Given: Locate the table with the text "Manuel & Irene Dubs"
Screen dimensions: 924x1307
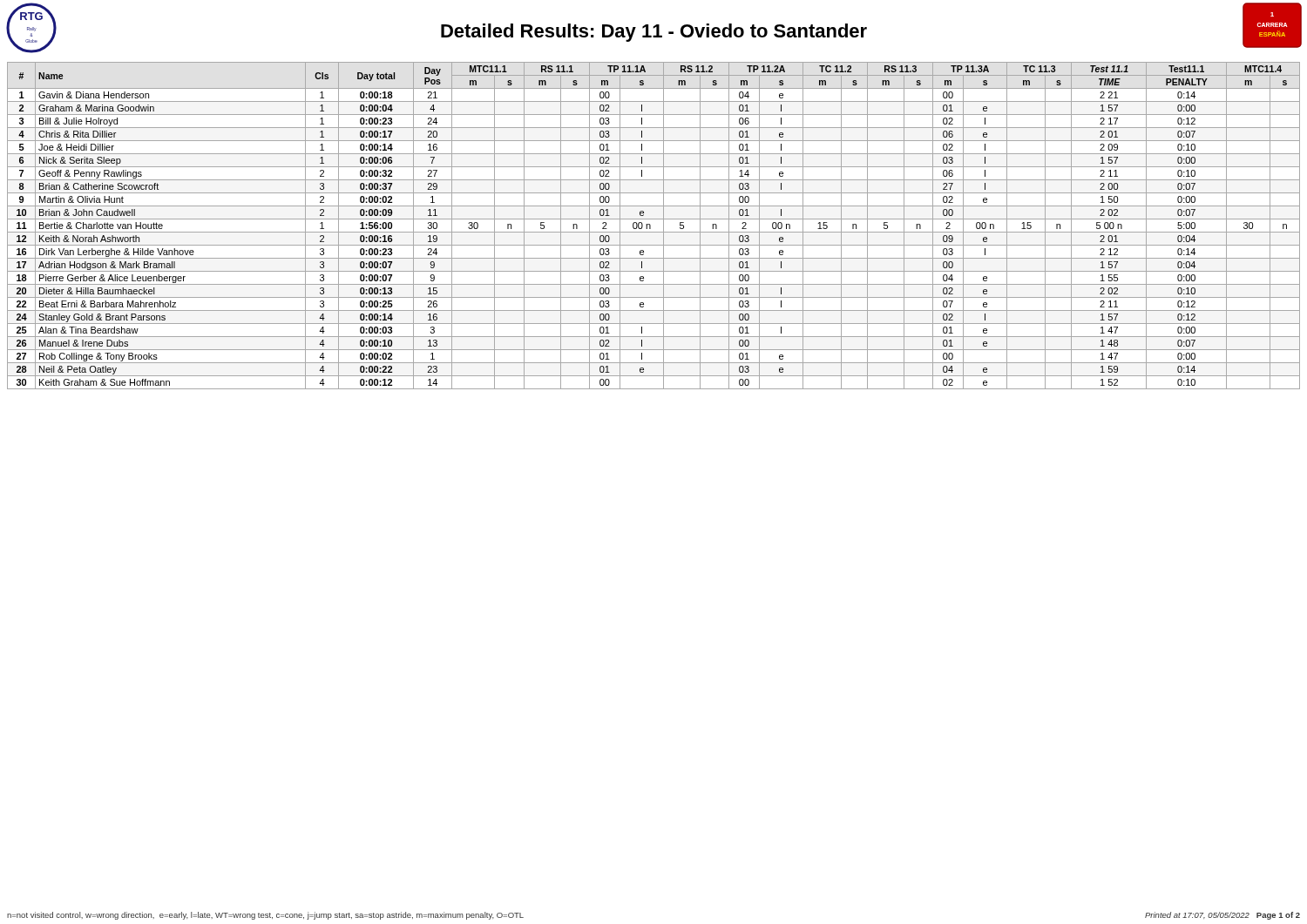Looking at the screenshot, I should 654,226.
